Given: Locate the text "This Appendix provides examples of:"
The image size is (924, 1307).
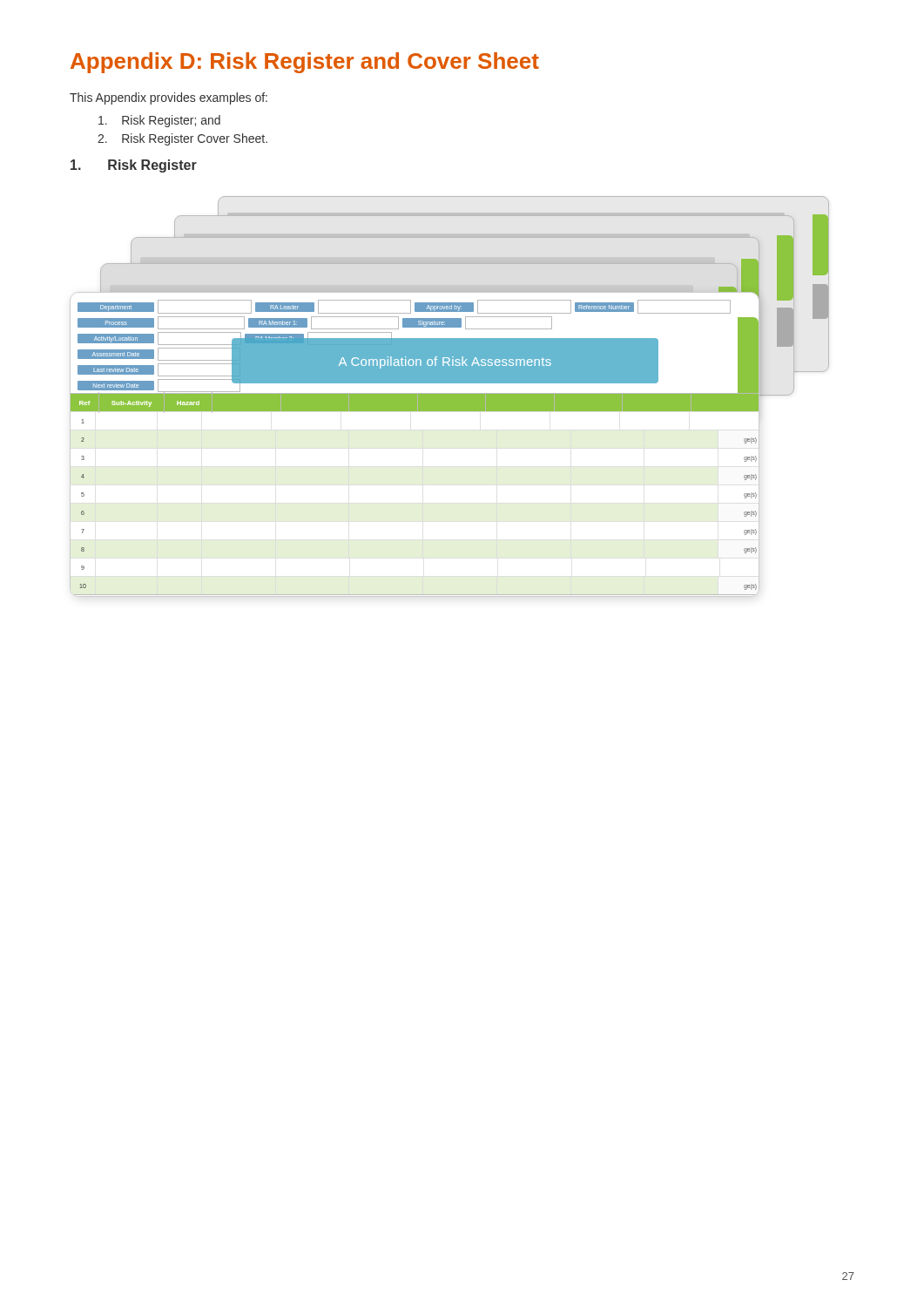Looking at the screenshot, I should tap(169, 98).
